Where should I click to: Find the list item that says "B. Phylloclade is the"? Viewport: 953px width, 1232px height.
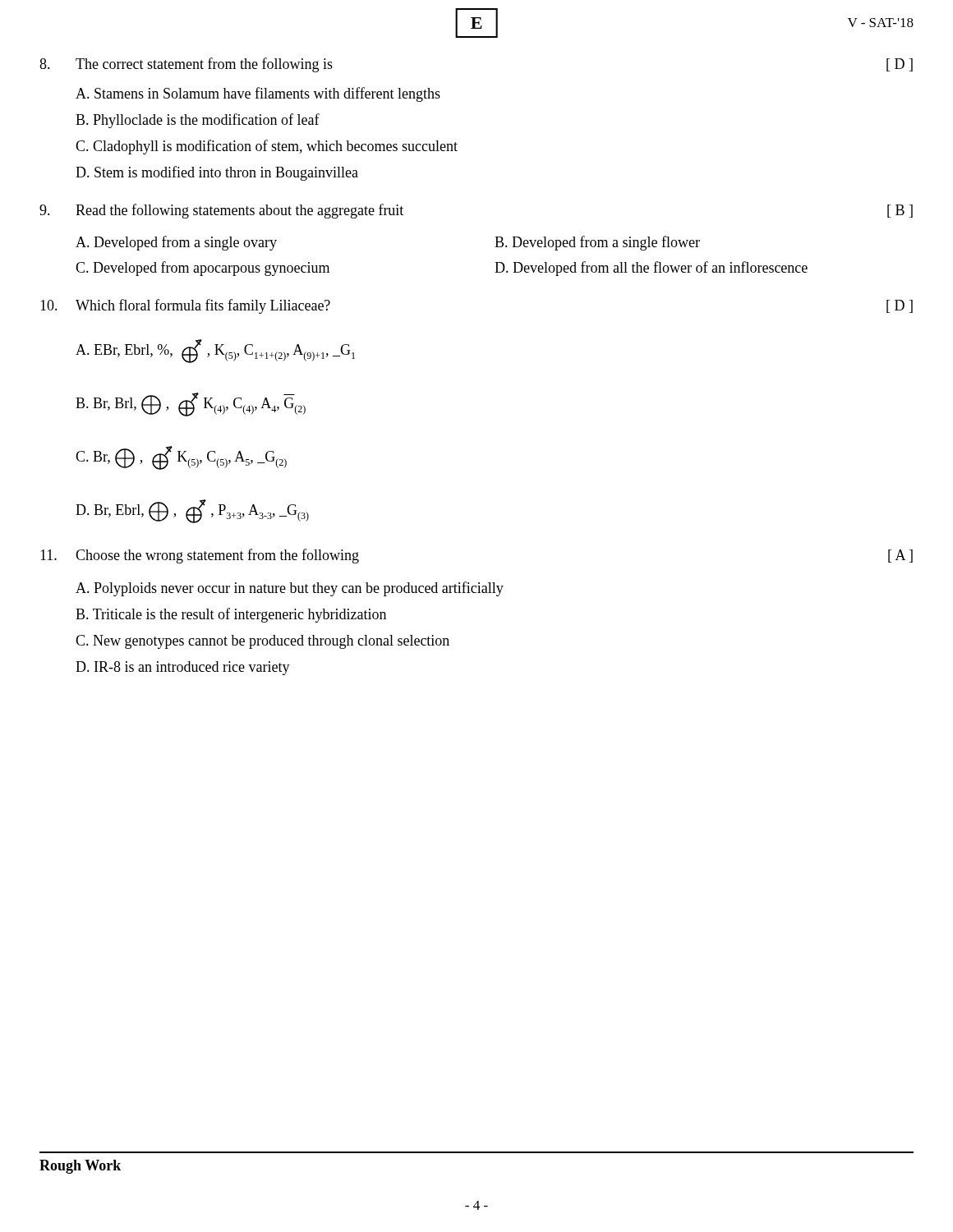(197, 120)
